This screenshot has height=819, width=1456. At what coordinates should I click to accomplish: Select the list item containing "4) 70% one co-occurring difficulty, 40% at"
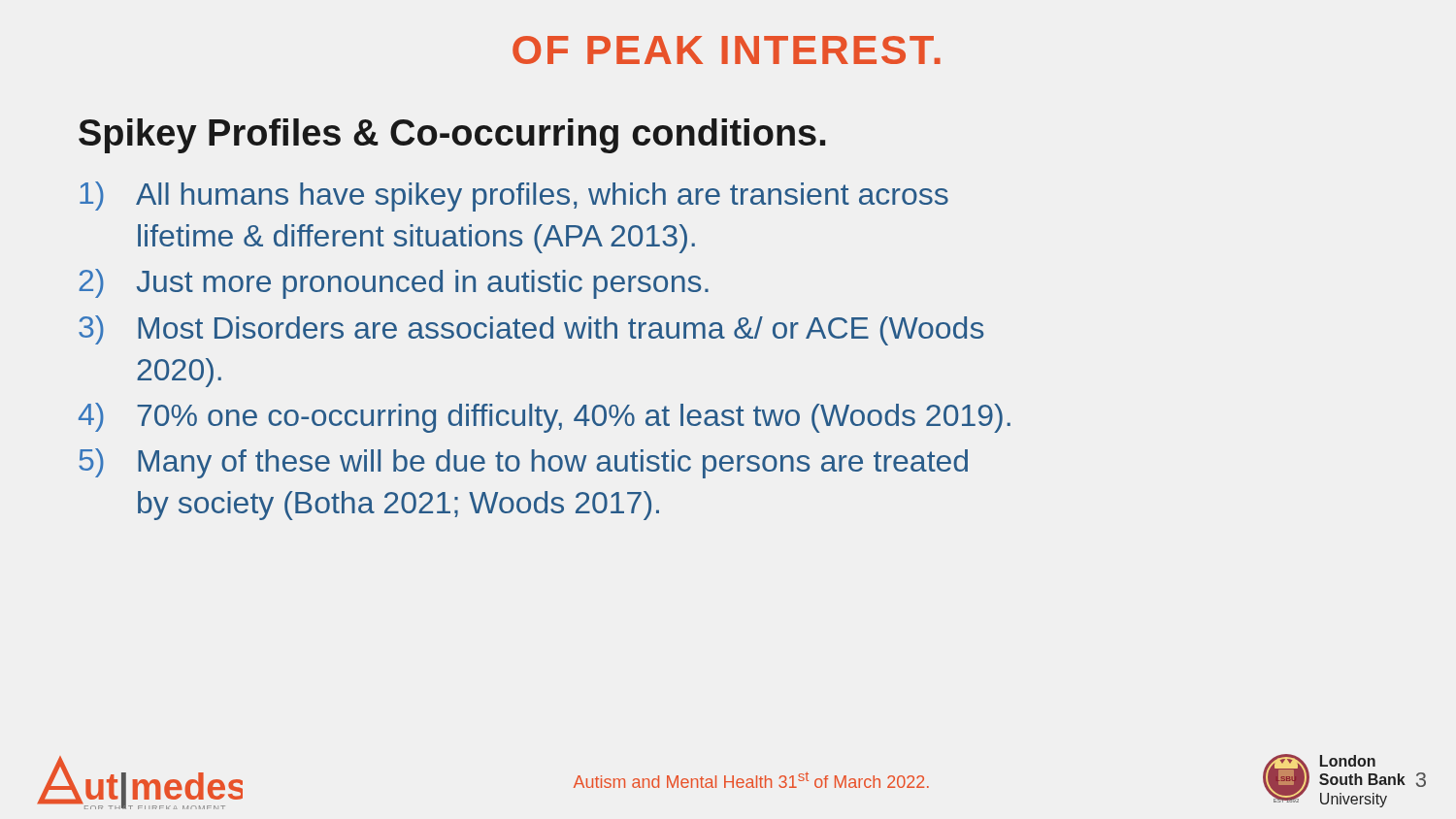pos(728,416)
